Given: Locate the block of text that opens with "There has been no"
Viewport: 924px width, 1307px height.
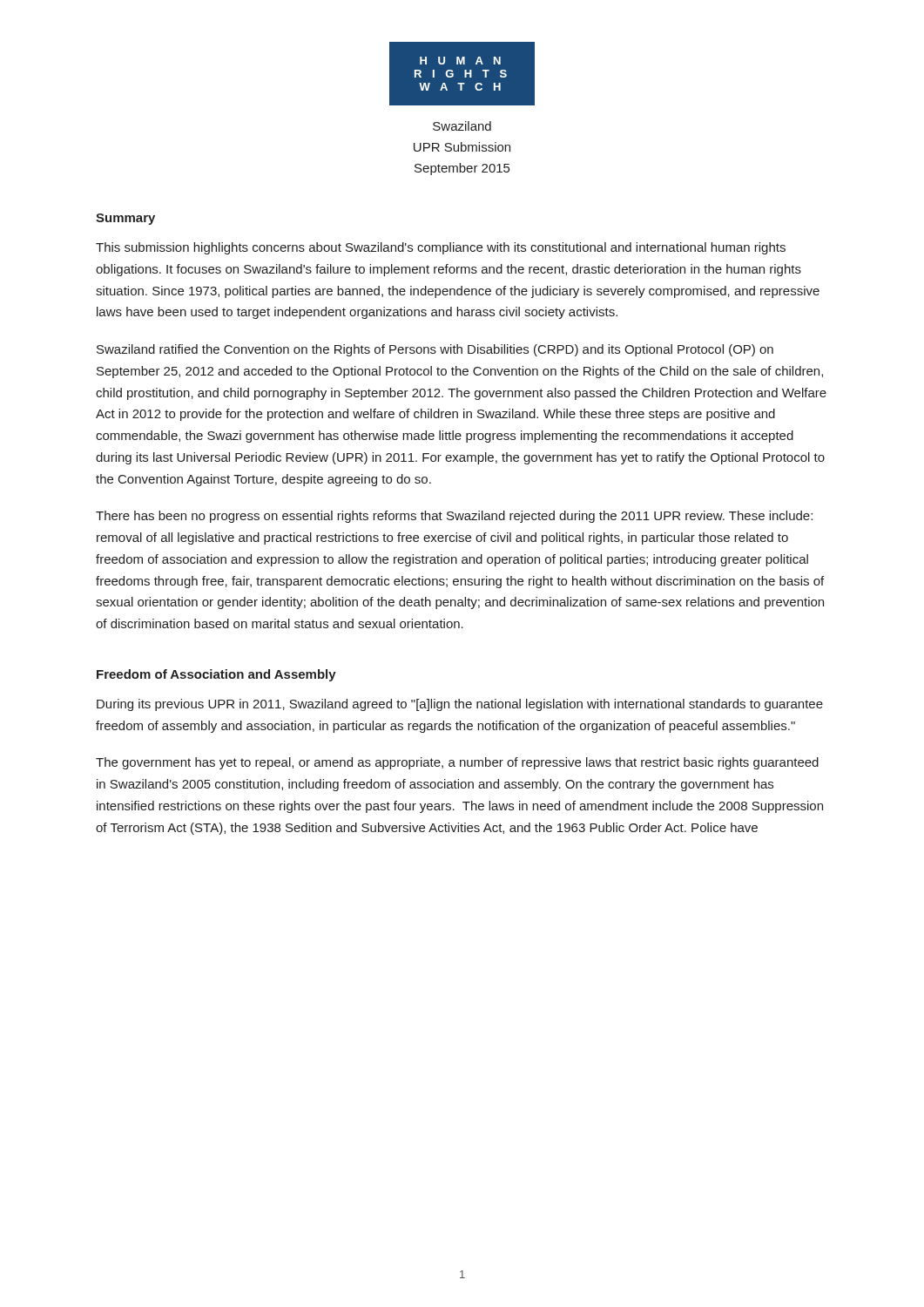Looking at the screenshot, I should [460, 570].
